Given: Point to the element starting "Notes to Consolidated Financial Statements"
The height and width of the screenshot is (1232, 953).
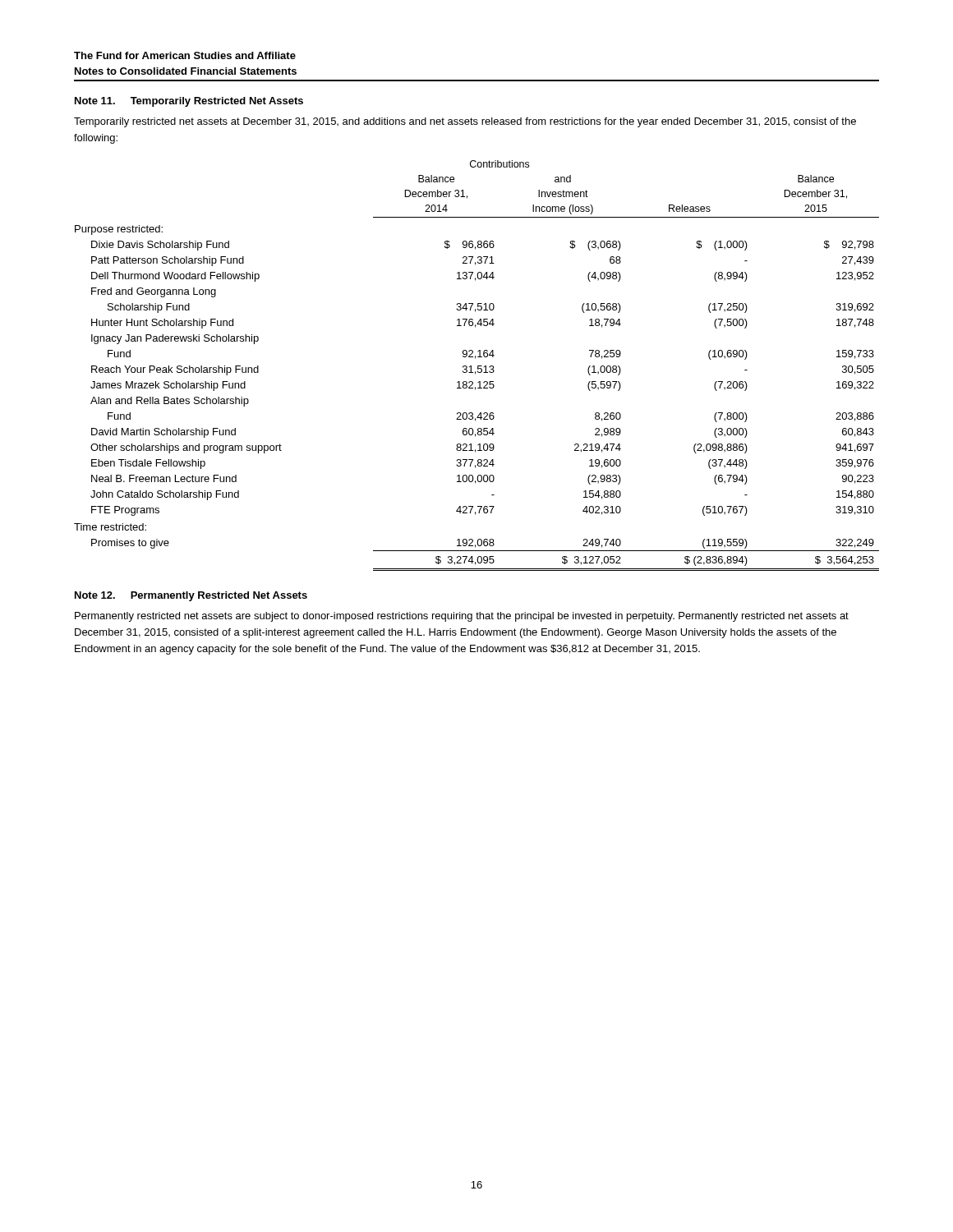Looking at the screenshot, I should point(186,71).
